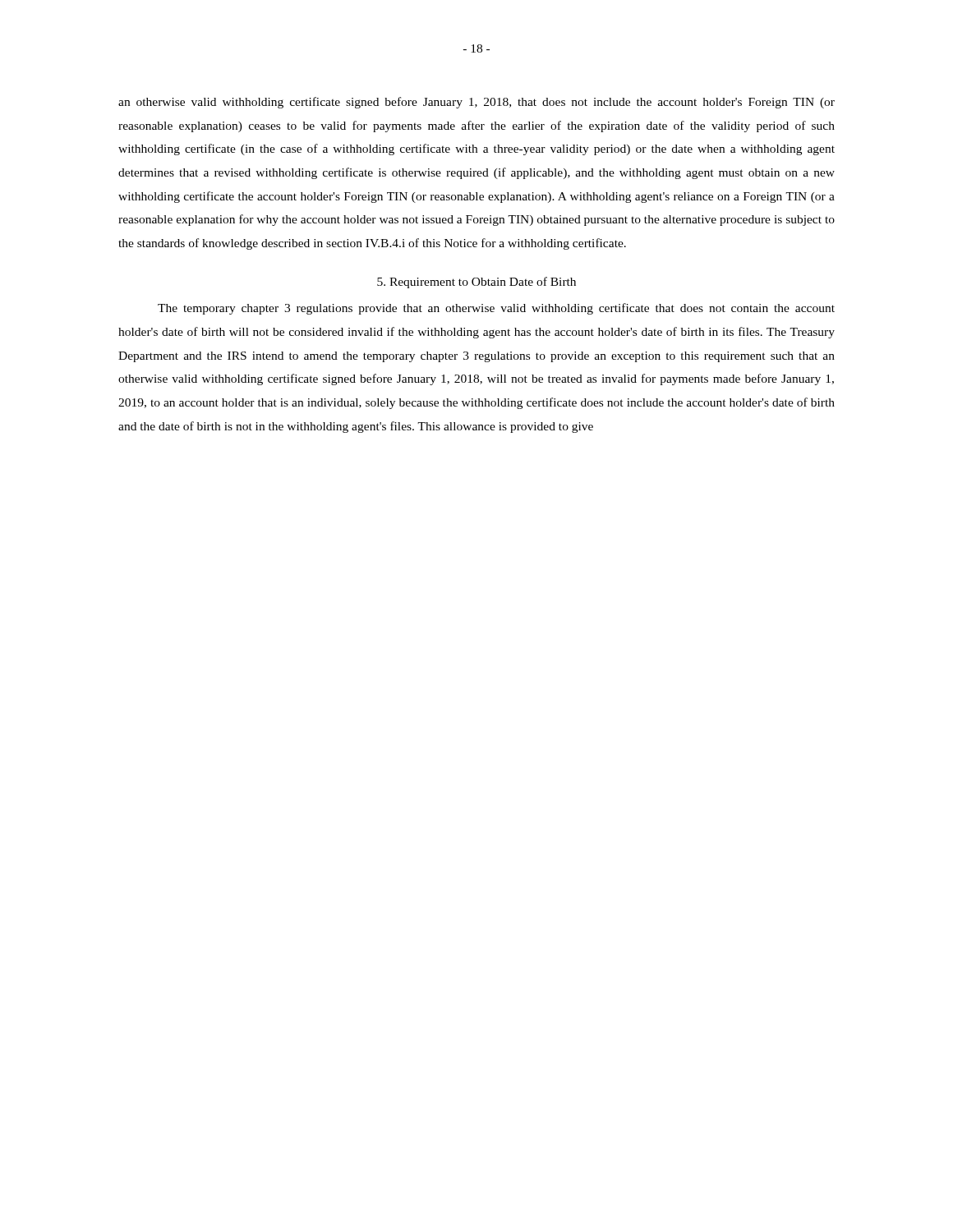Point to the section header beginning "5. Requirement to Obtain"

coord(476,281)
